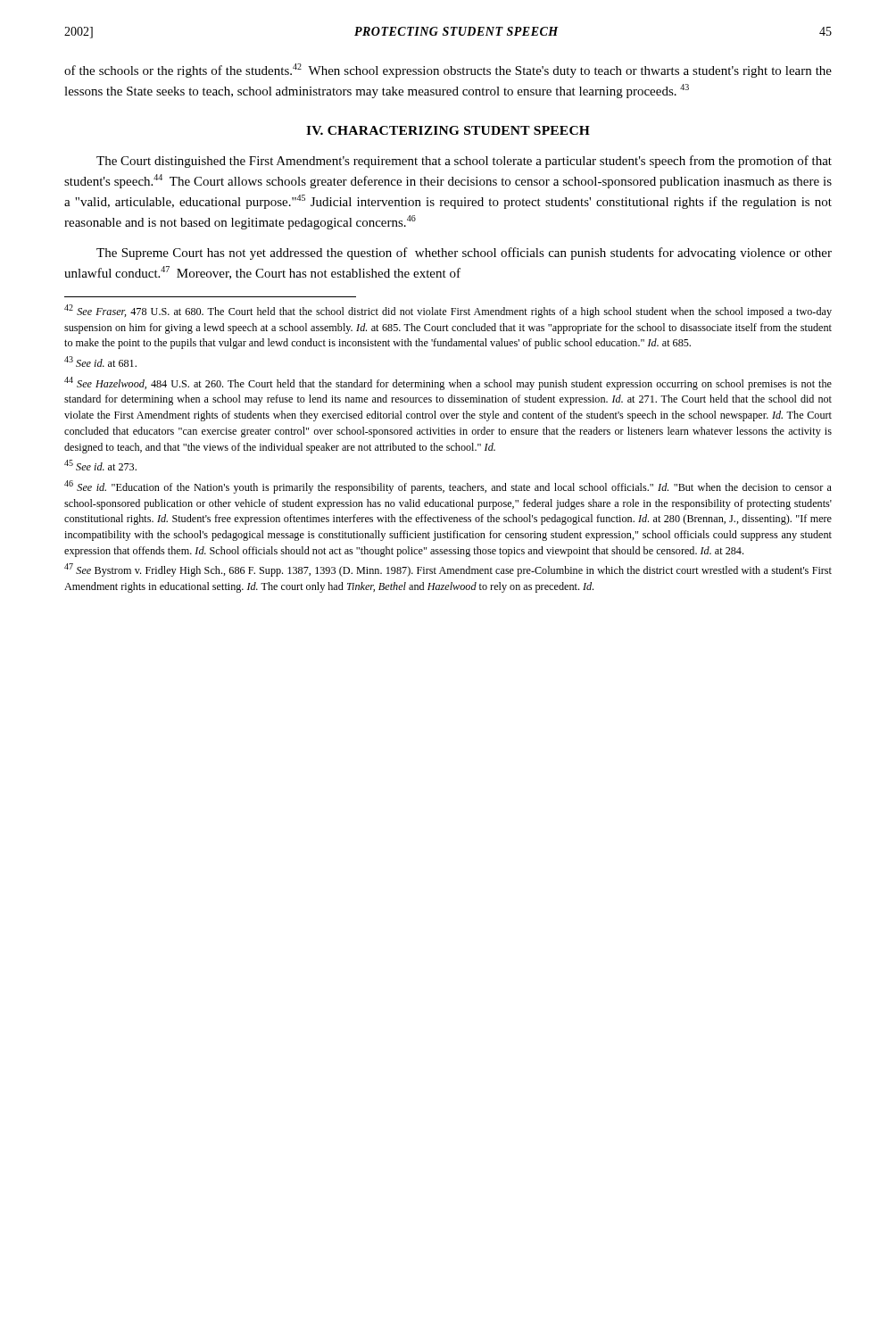
Task: Point to the block beginning "42 See Fraser,"
Action: tap(448, 327)
